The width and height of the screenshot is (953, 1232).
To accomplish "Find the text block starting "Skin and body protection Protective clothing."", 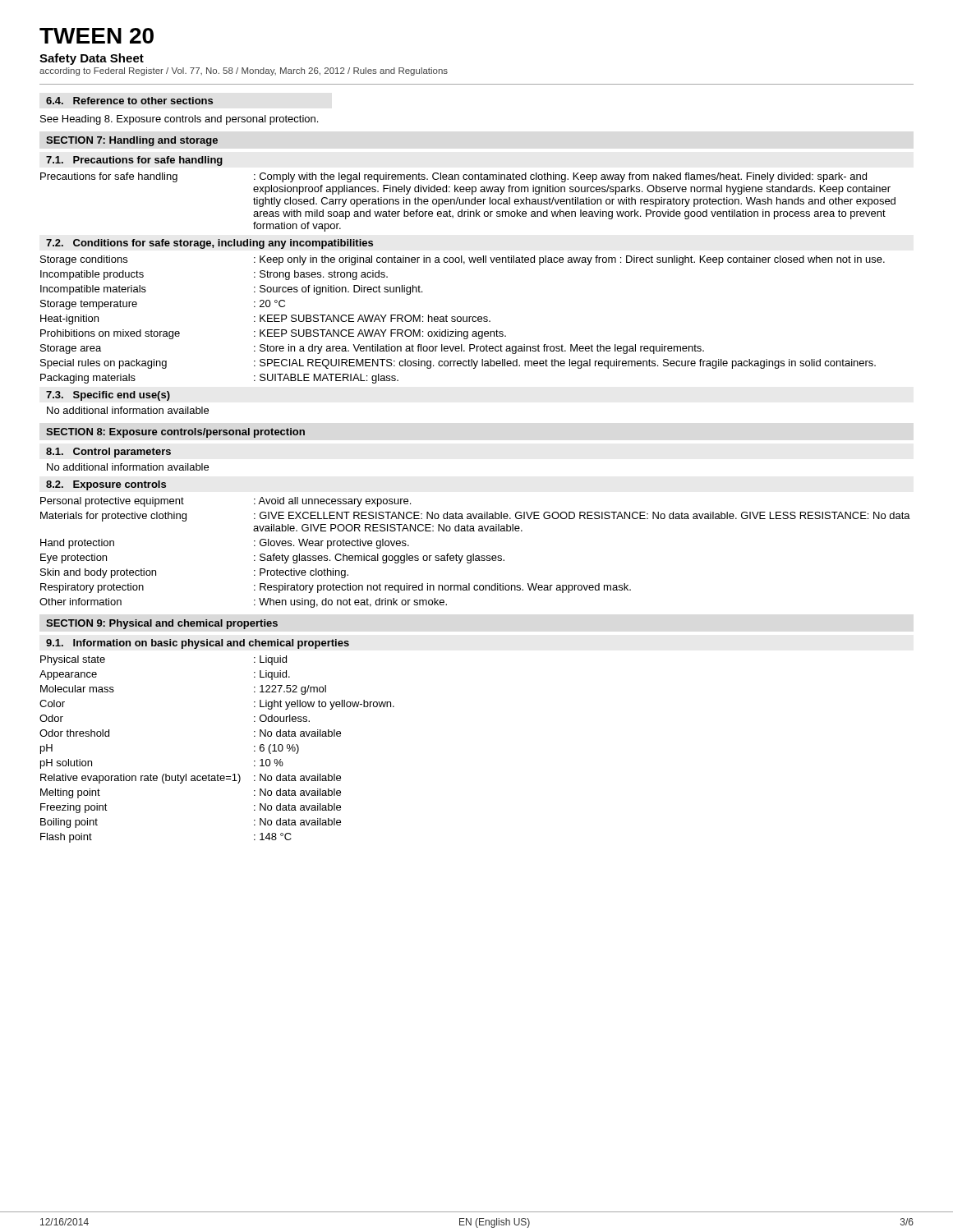I will (476, 572).
